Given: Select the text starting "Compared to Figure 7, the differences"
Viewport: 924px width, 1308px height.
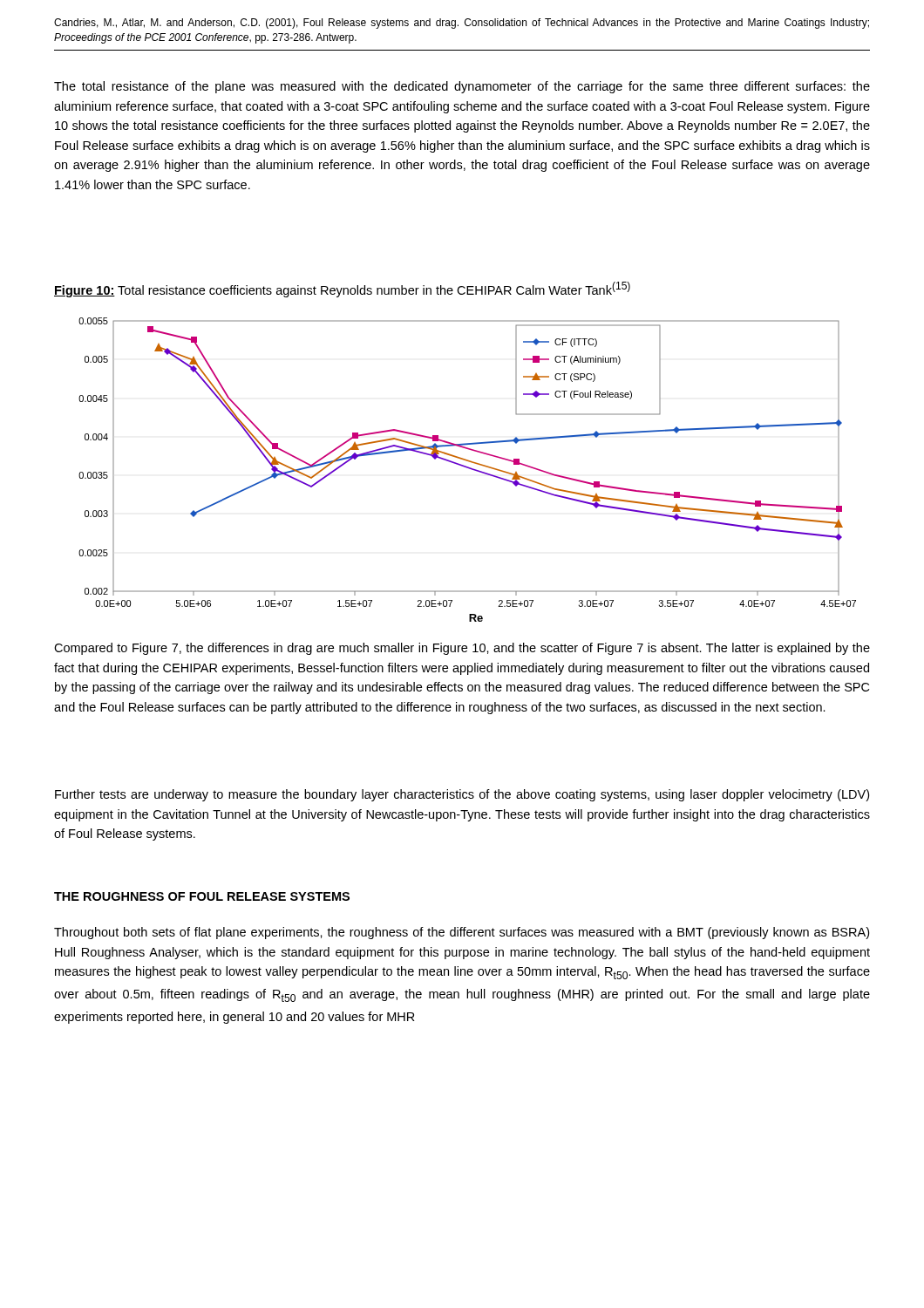Looking at the screenshot, I should click(x=462, y=677).
